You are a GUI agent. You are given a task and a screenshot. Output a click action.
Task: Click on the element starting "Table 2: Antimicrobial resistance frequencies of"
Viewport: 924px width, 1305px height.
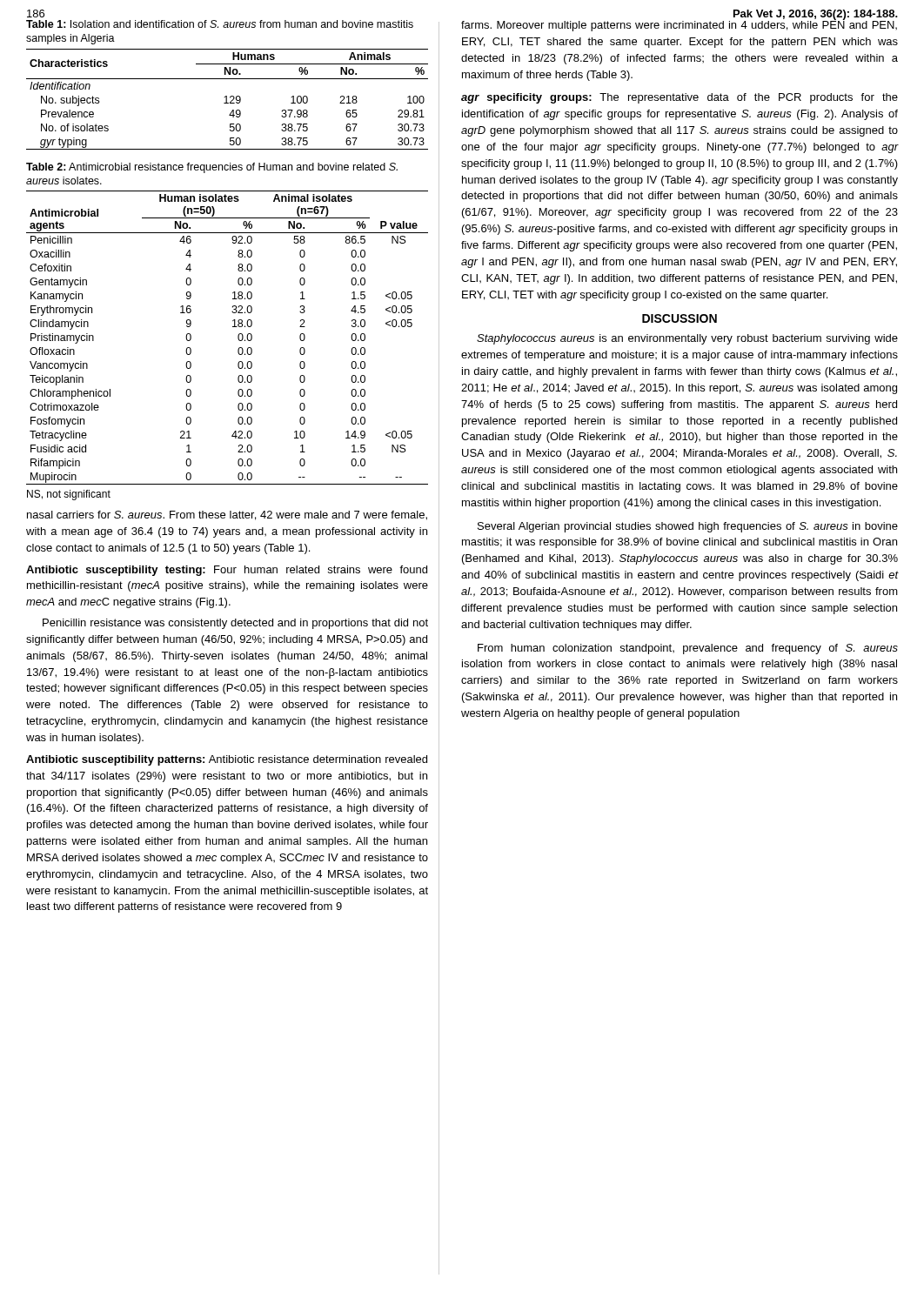pyautogui.click(x=212, y=174)
